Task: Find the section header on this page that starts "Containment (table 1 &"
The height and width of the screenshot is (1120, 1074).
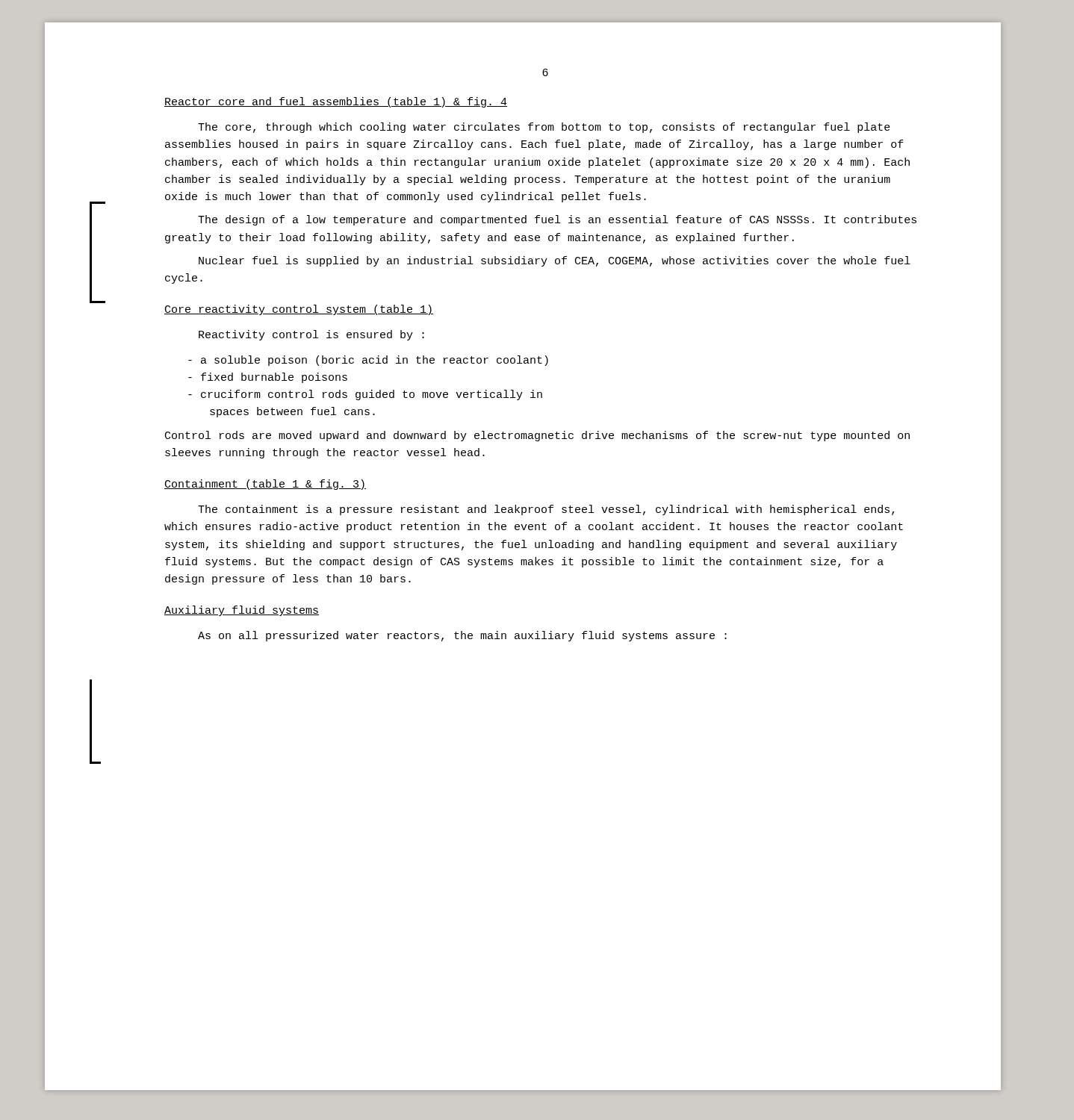Action: click(x=265, y=485)
